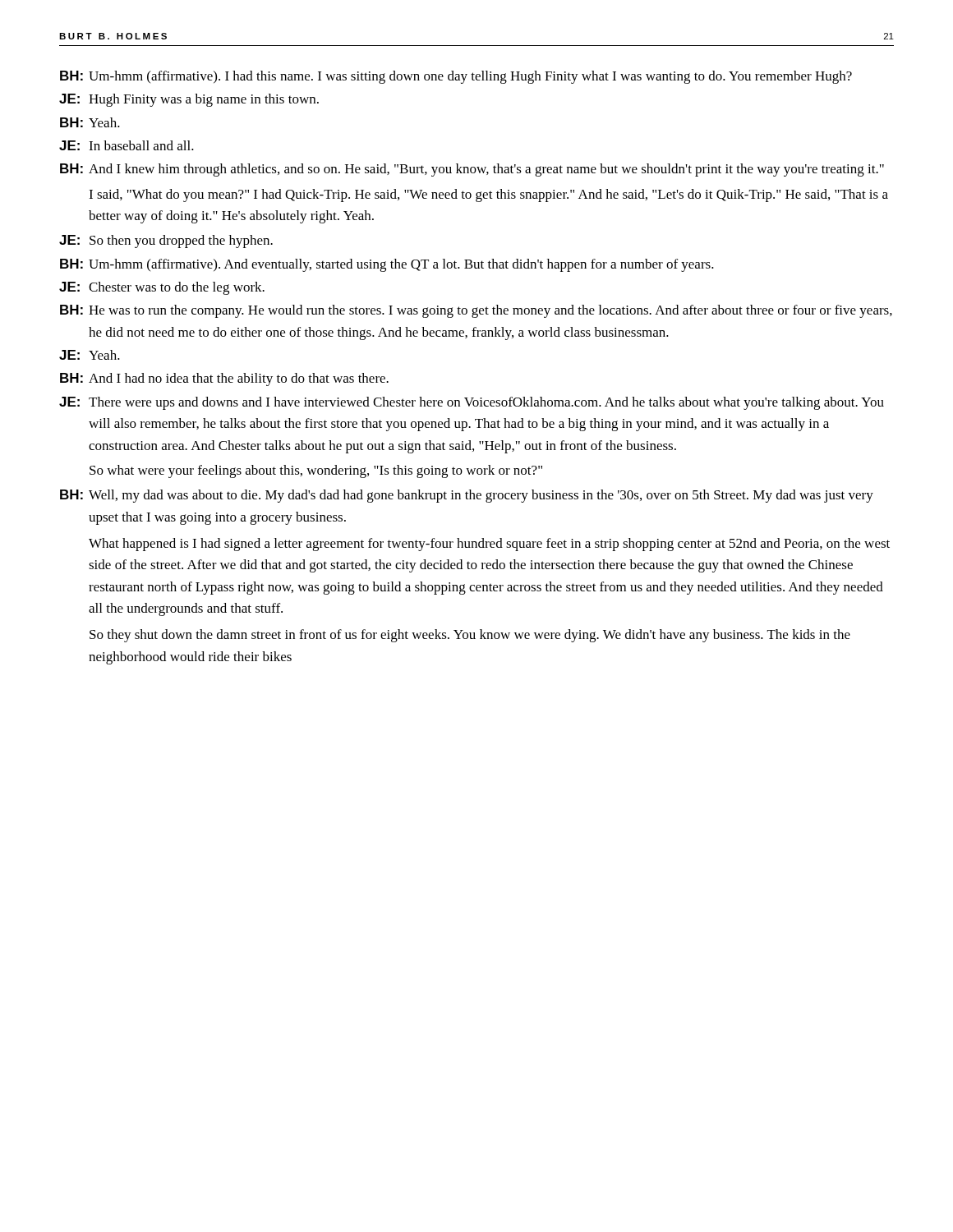Locate the passage starting "BH: Well, my dad"
The height and width of the screenshot is (1232, 953).
(x=476, y=506)
